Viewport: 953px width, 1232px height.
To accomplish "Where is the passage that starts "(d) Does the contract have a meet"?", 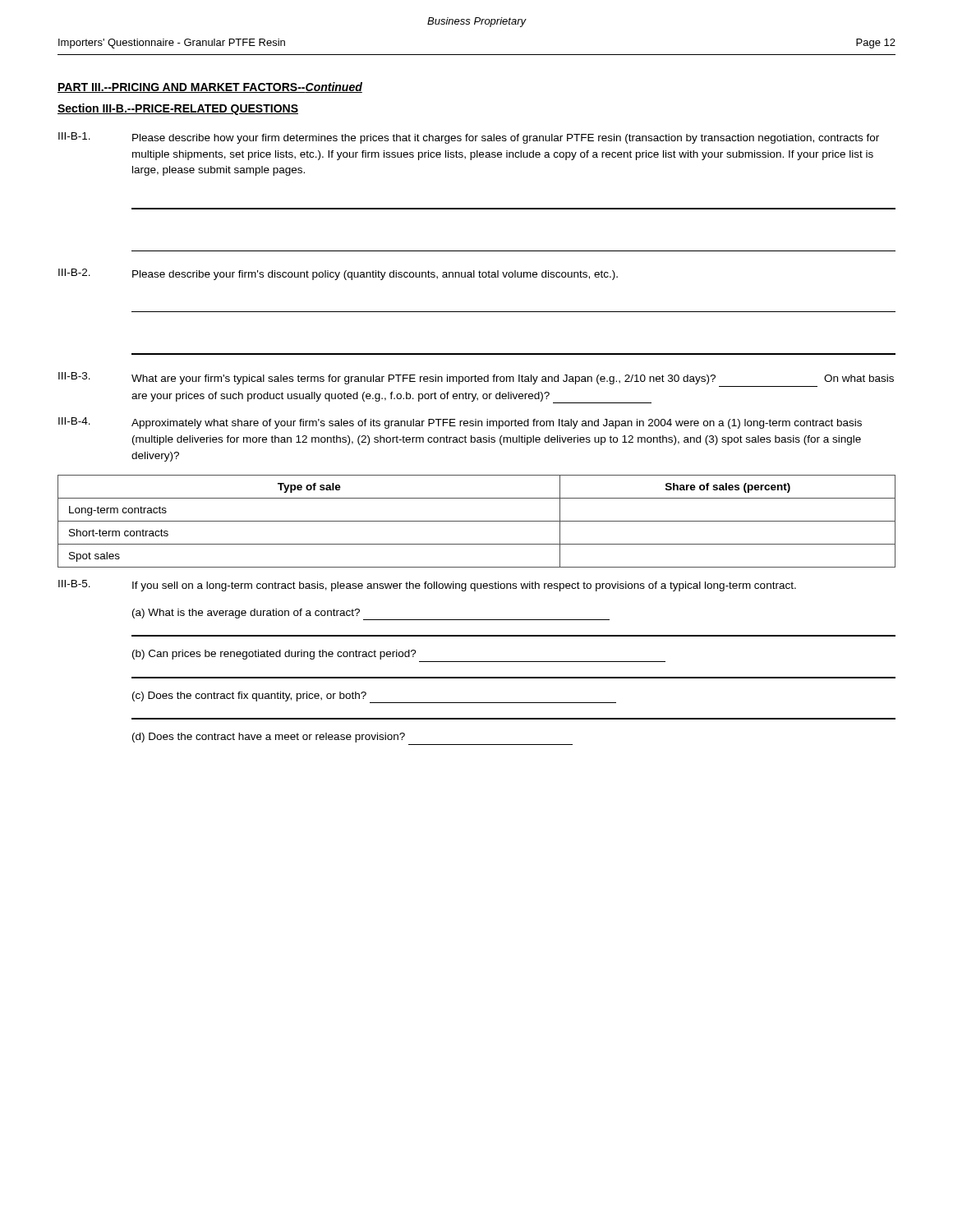I will (513, 736).
